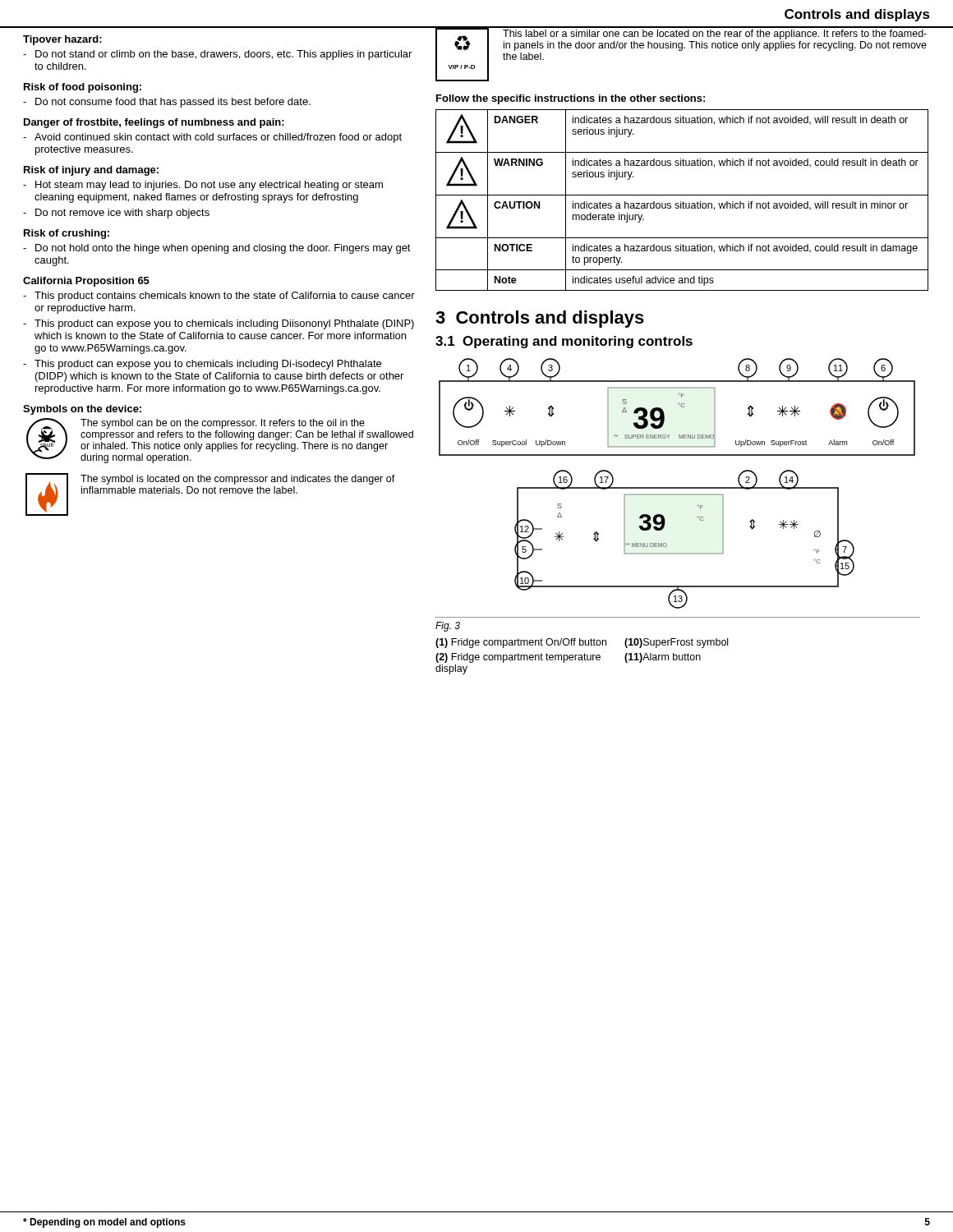953x1232 pixels.
Task: Select the list item with the text "Do not consume food"
Action: pos(220,101)
